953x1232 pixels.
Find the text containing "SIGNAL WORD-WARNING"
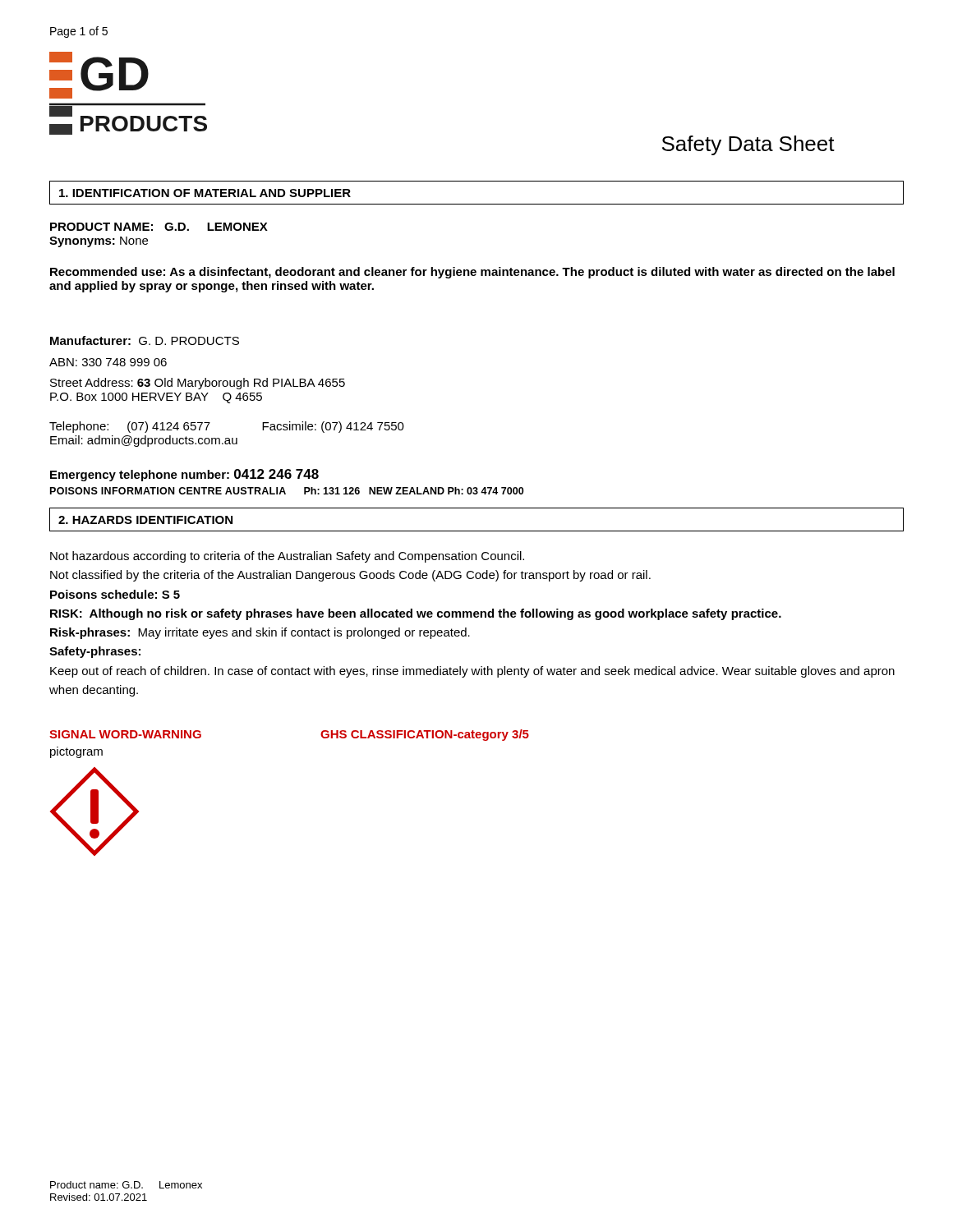(126, 734)
